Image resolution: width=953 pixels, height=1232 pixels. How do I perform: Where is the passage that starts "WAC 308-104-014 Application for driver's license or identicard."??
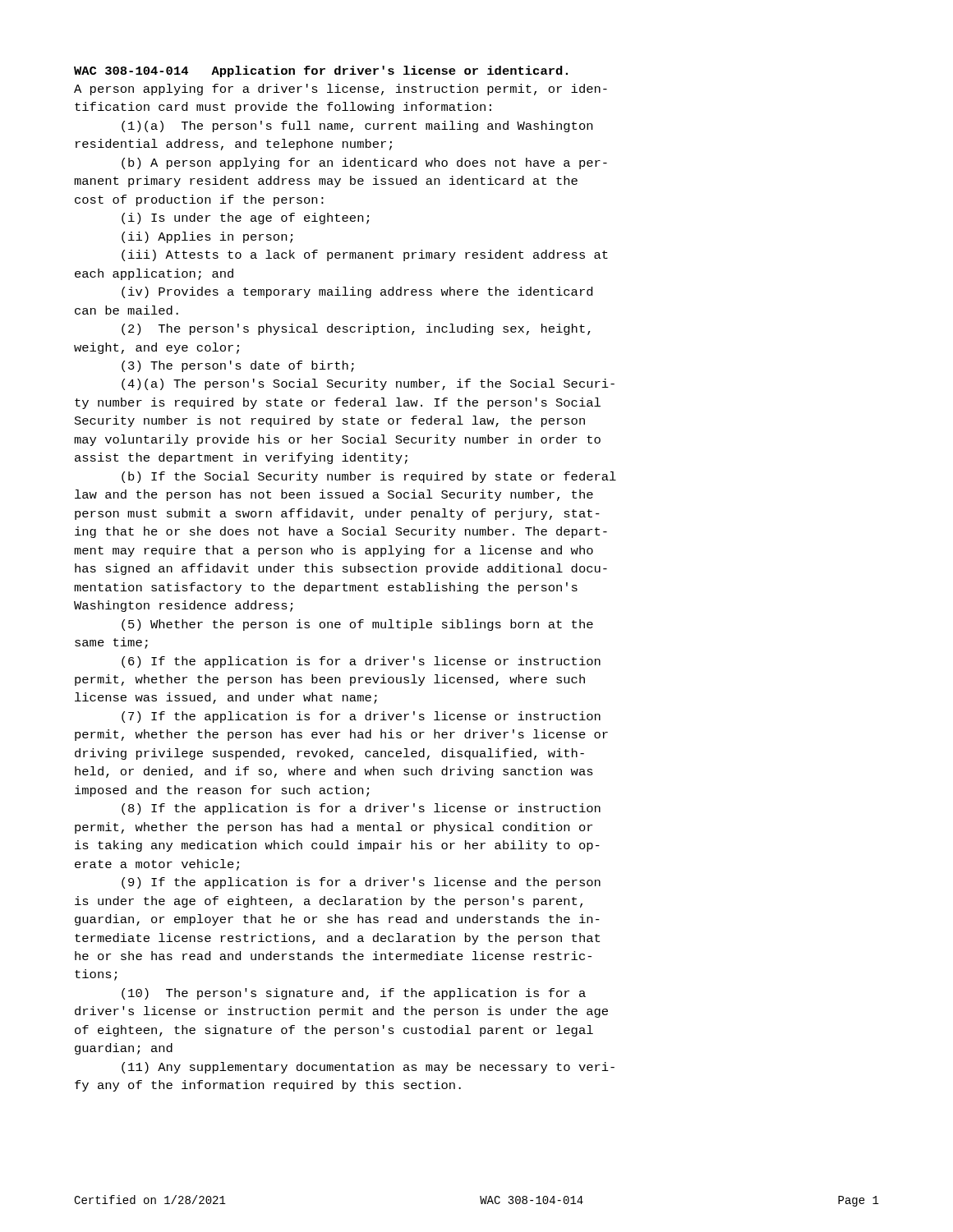tap(476, 579)
